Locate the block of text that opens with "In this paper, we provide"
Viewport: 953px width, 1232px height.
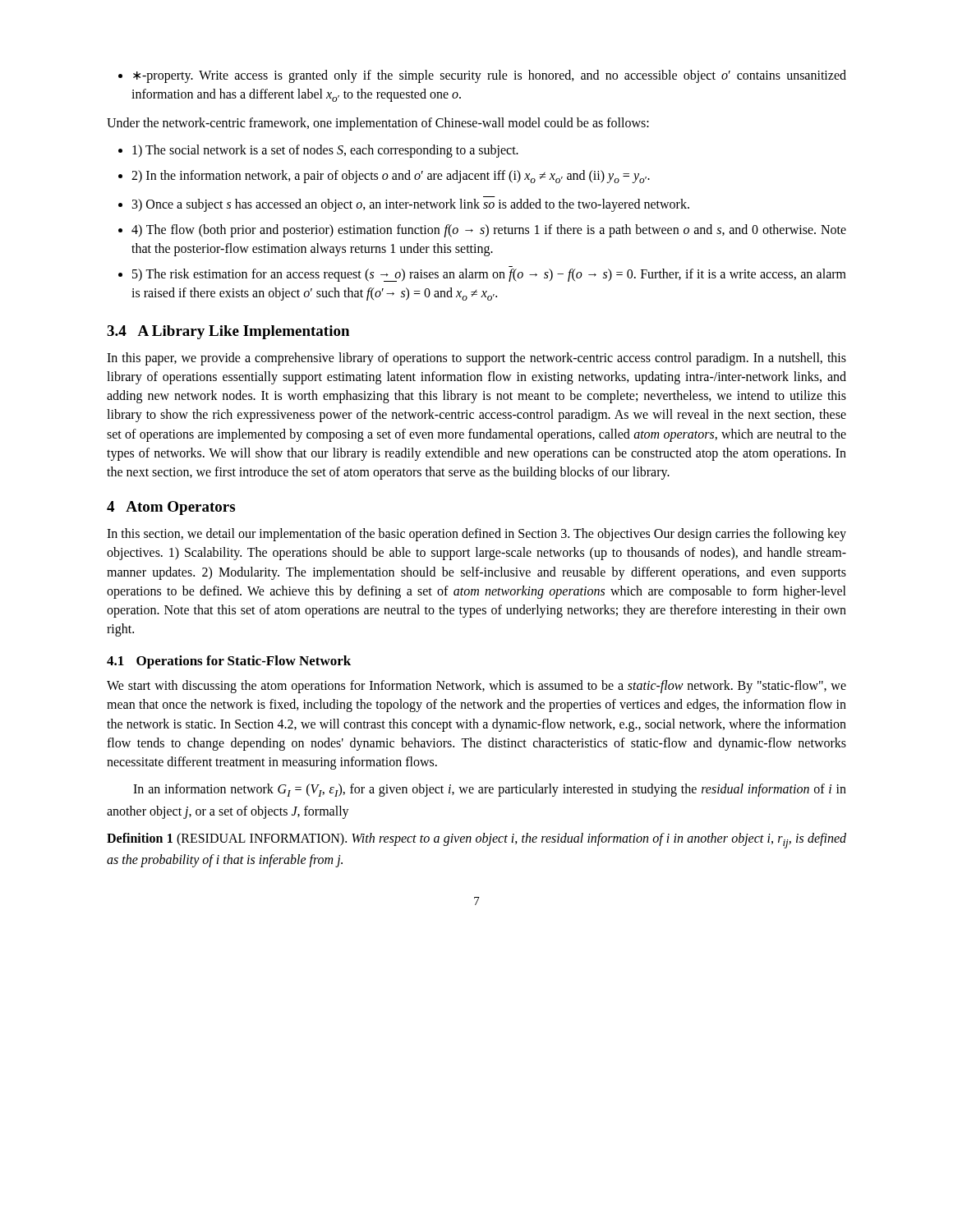click(476, 415)
